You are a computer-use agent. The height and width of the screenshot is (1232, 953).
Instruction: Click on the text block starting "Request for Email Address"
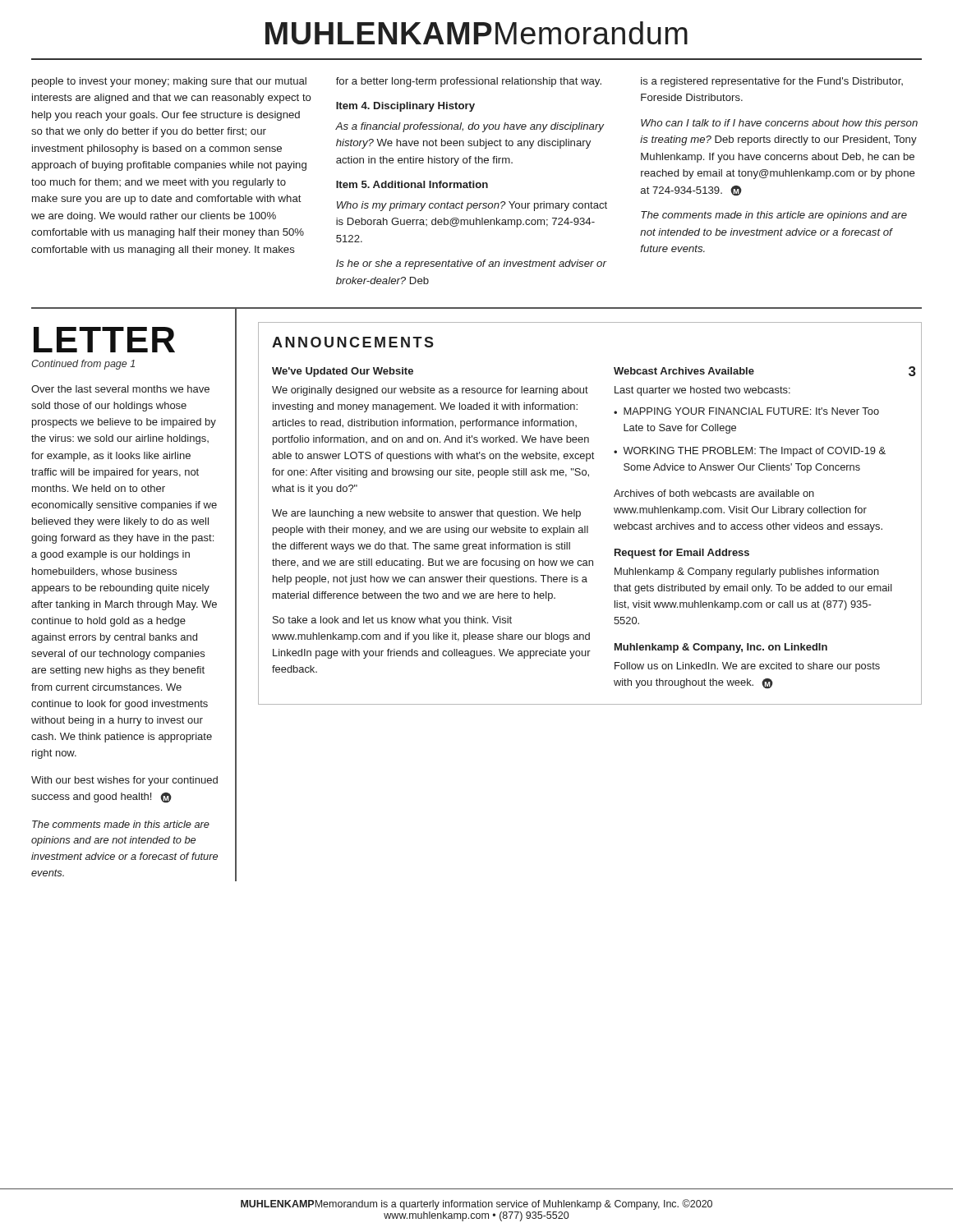coord(682,552)
